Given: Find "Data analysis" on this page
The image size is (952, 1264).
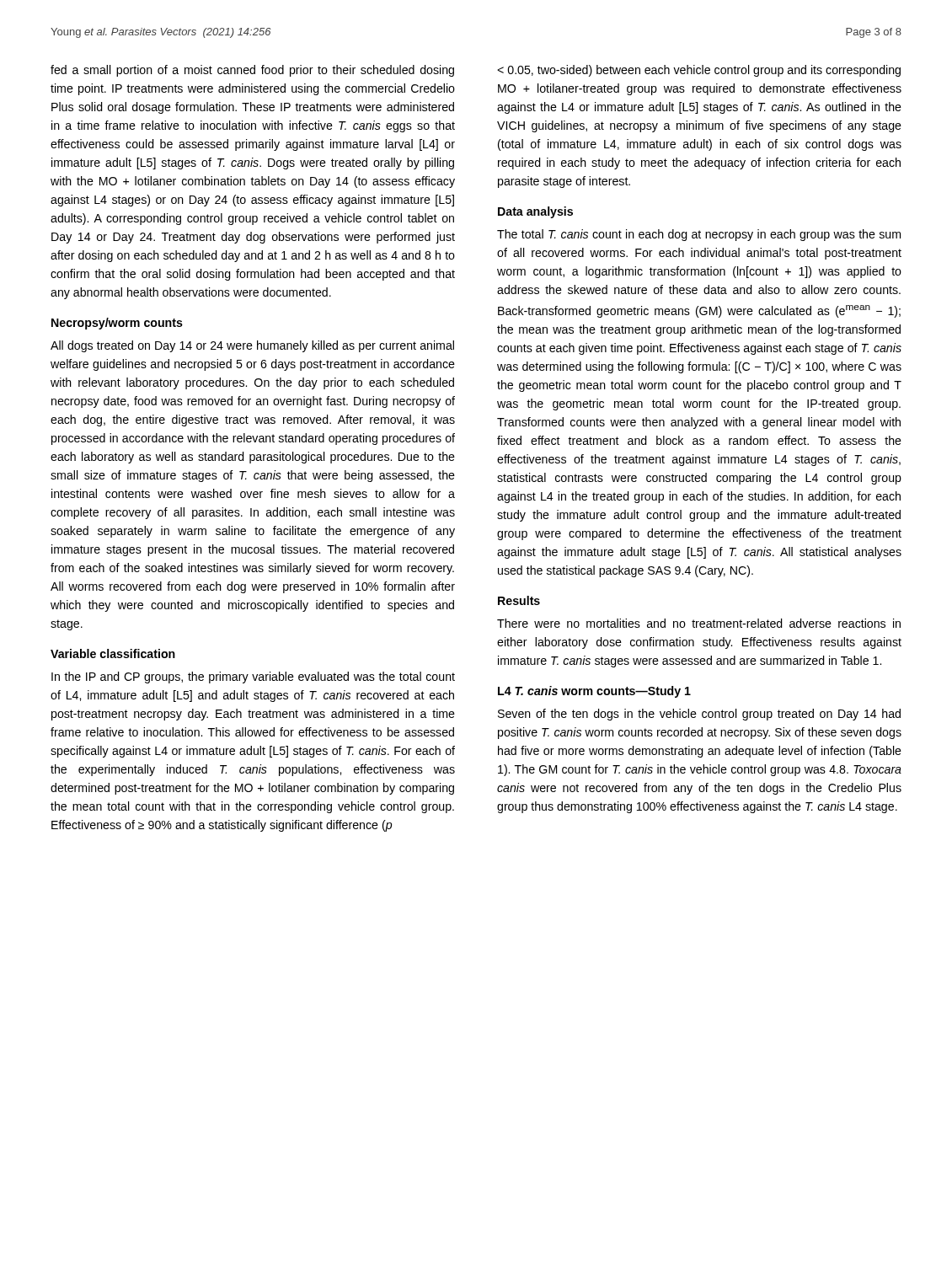Looking at the screenshot, I should (535, 212).
